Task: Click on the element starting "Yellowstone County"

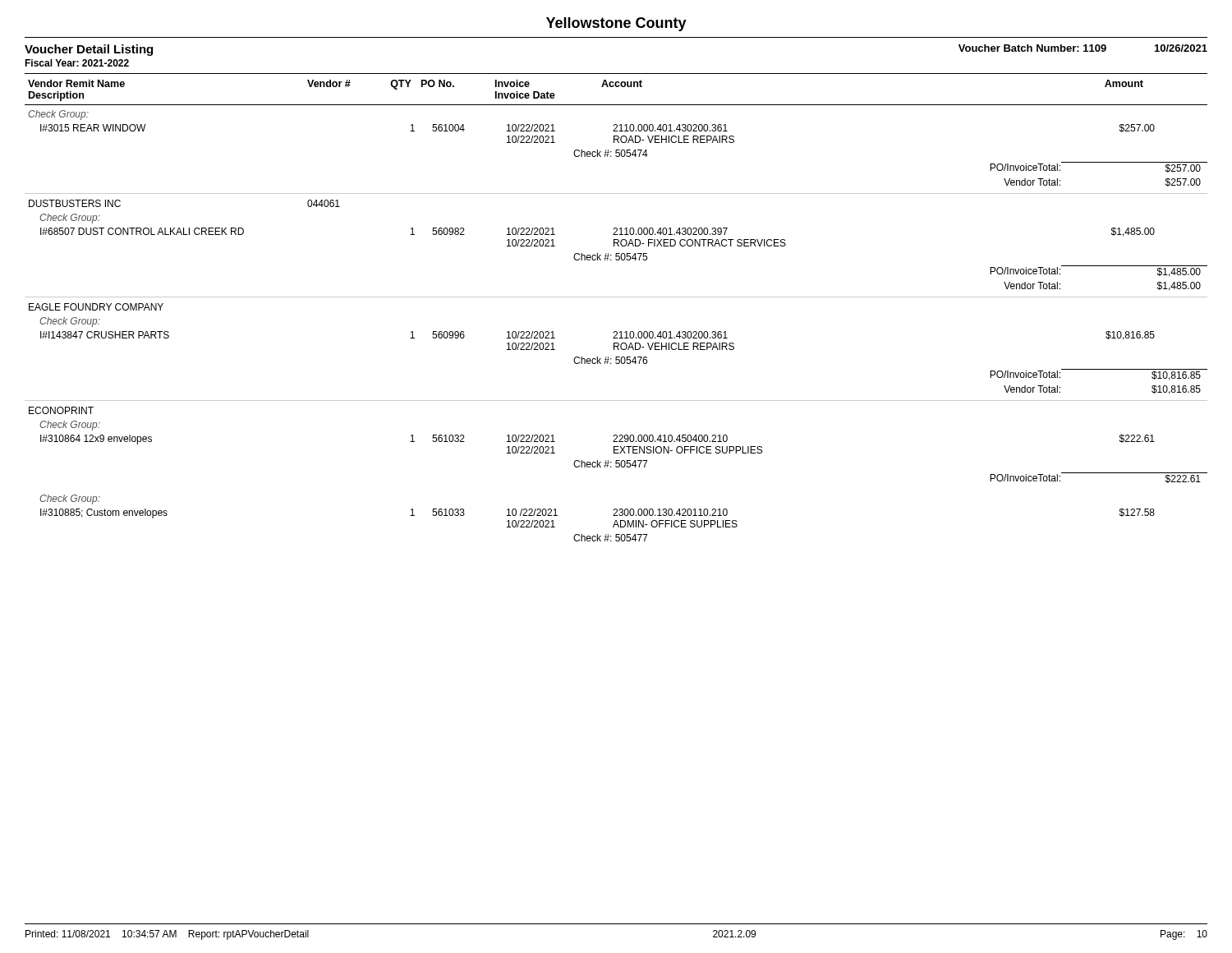Action: click(616, 23)
